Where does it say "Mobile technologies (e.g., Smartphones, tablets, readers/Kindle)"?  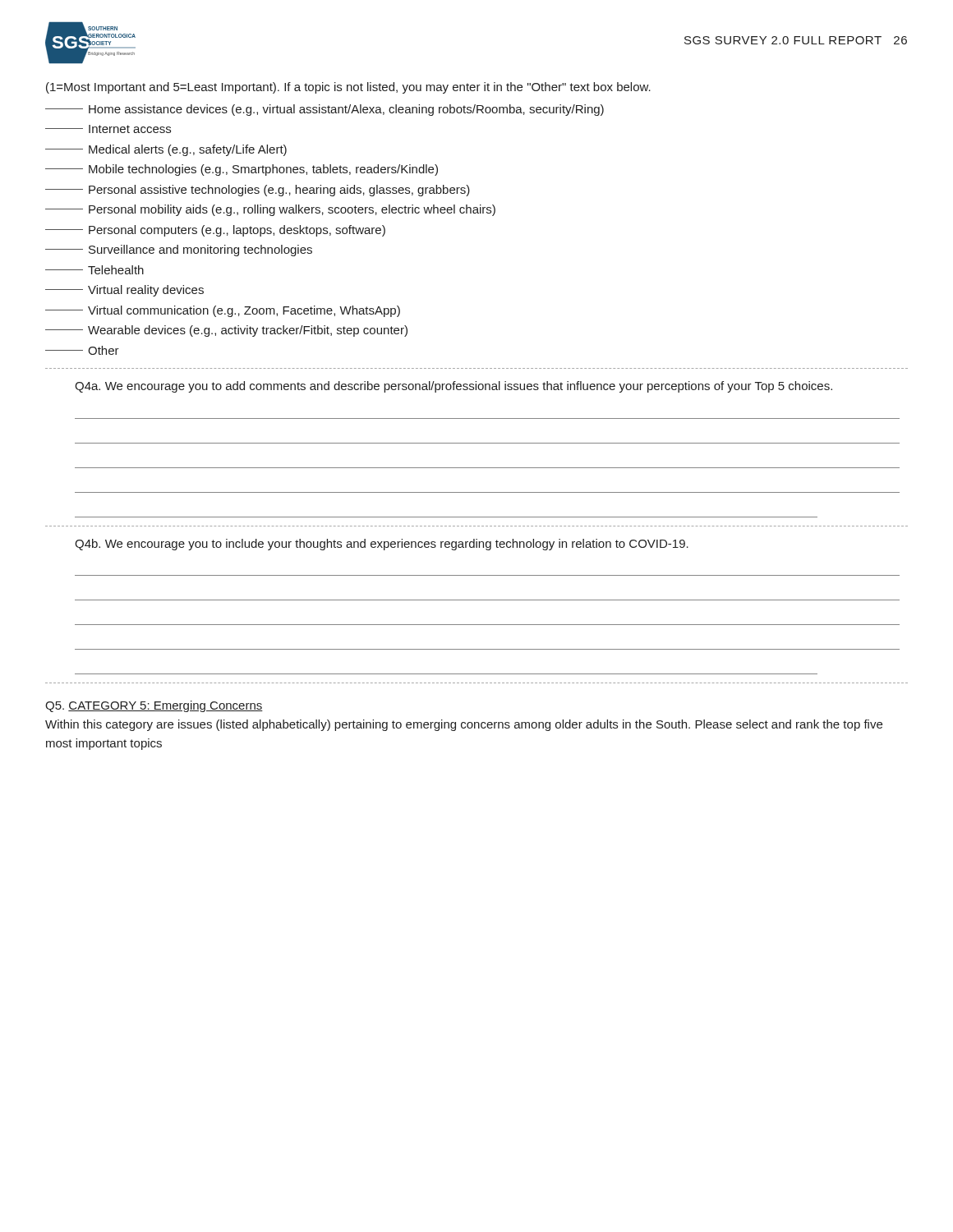(242, 169)
